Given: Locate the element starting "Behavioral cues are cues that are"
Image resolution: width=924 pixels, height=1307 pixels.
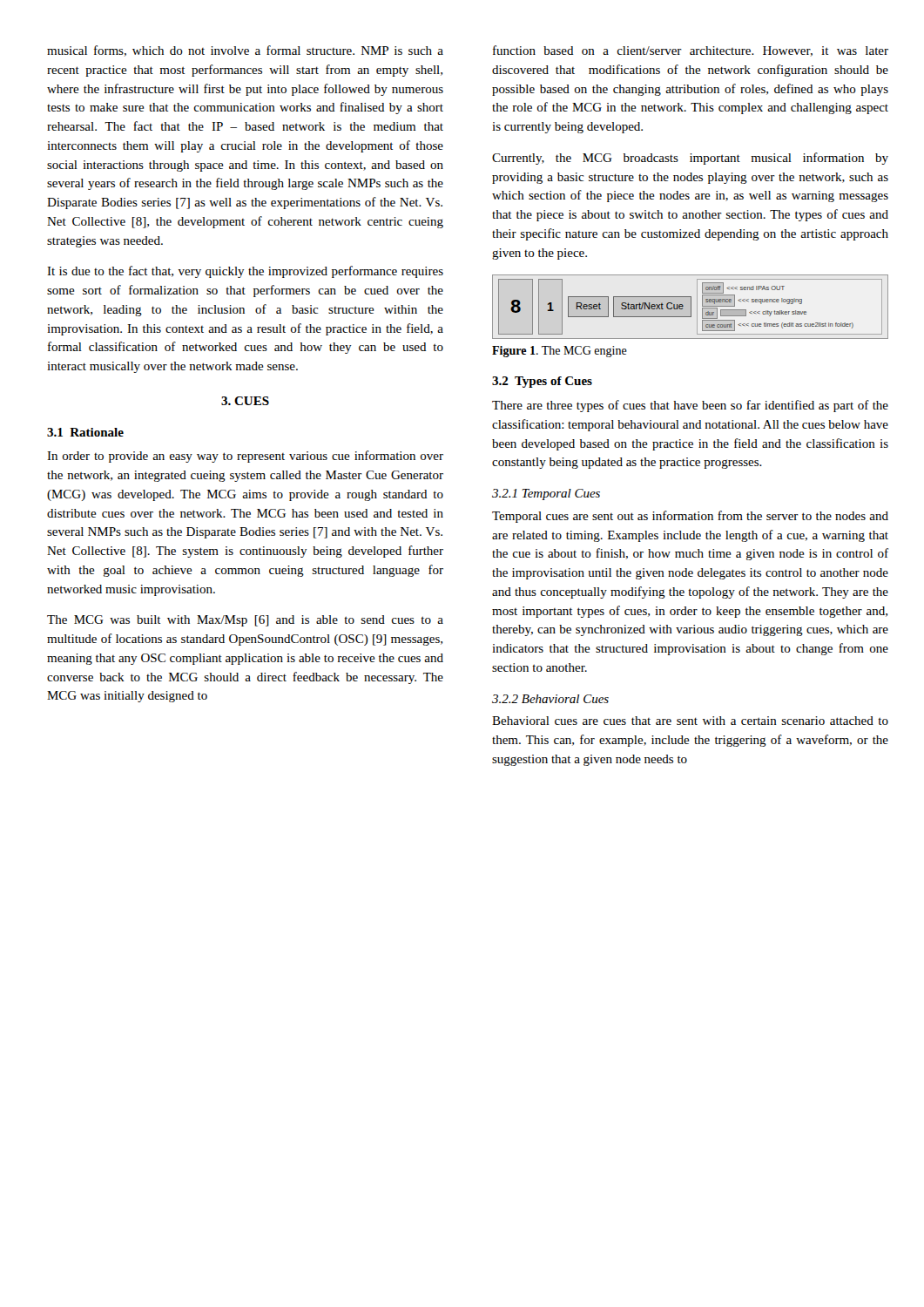Looking at the screenshot, I should 690,740.
